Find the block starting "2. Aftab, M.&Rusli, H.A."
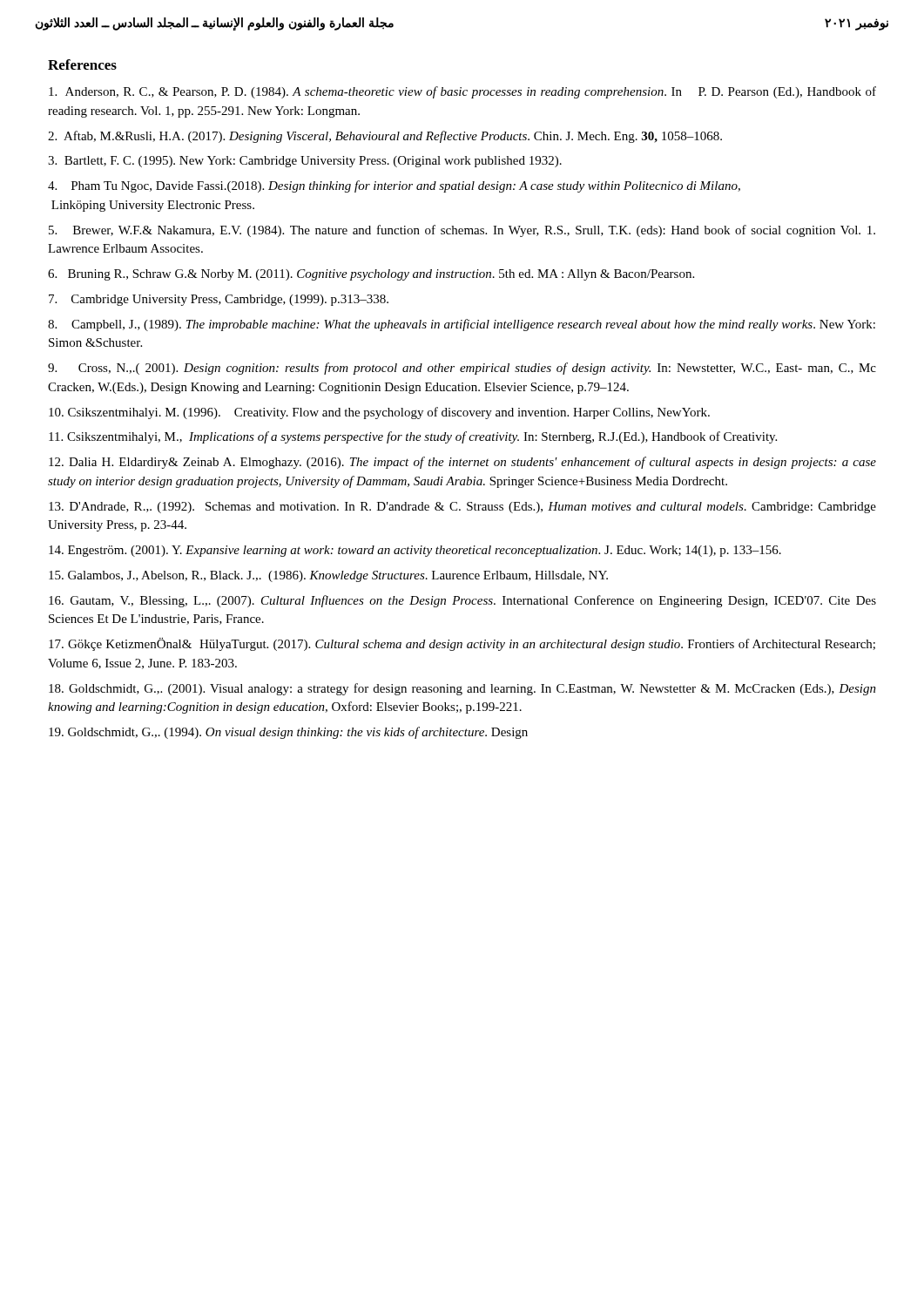Image resolution: width=924 pixels, height=1307 pixels. pyautogui.click(x=385, y=135)
